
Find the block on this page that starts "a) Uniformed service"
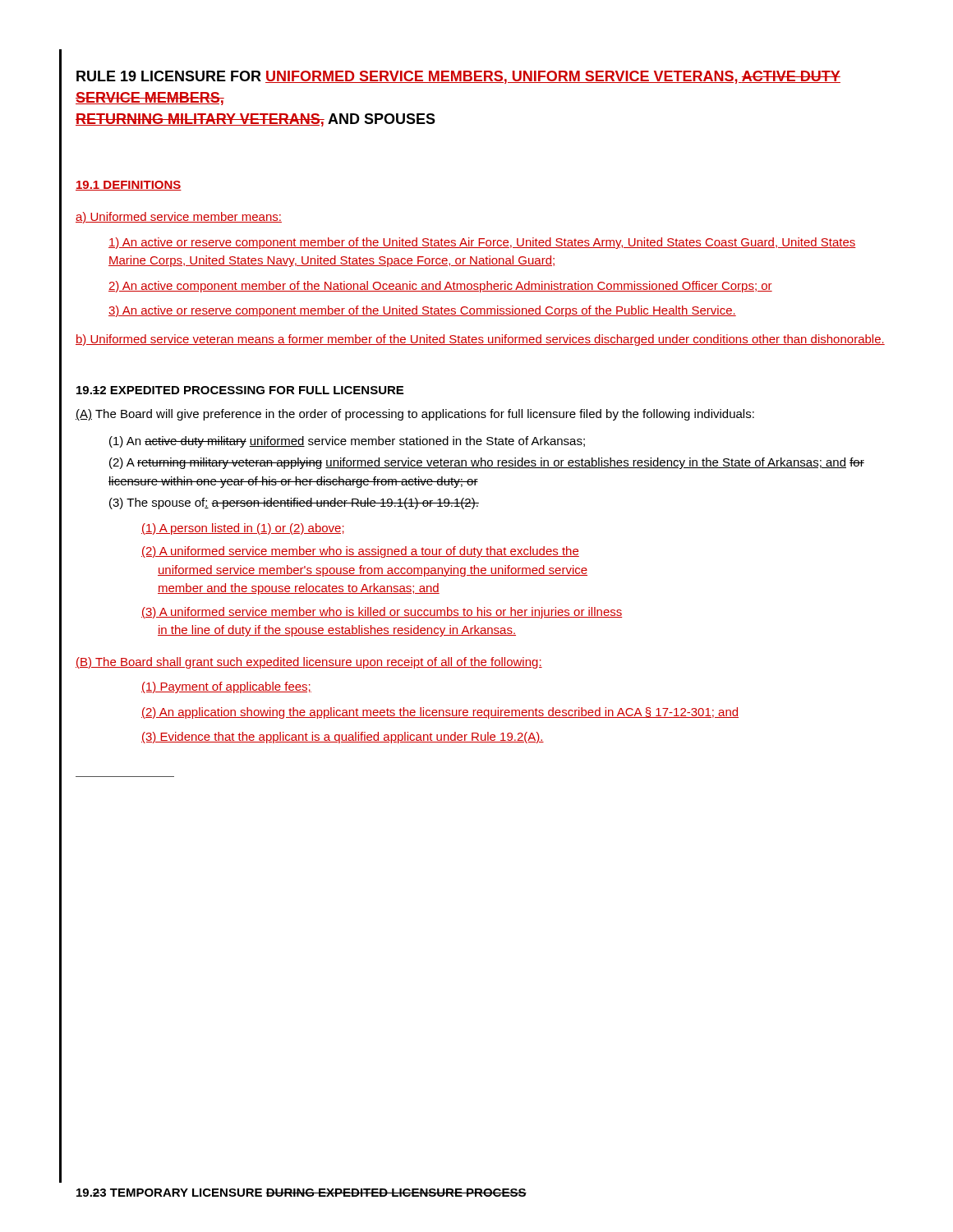pos(179,217)
